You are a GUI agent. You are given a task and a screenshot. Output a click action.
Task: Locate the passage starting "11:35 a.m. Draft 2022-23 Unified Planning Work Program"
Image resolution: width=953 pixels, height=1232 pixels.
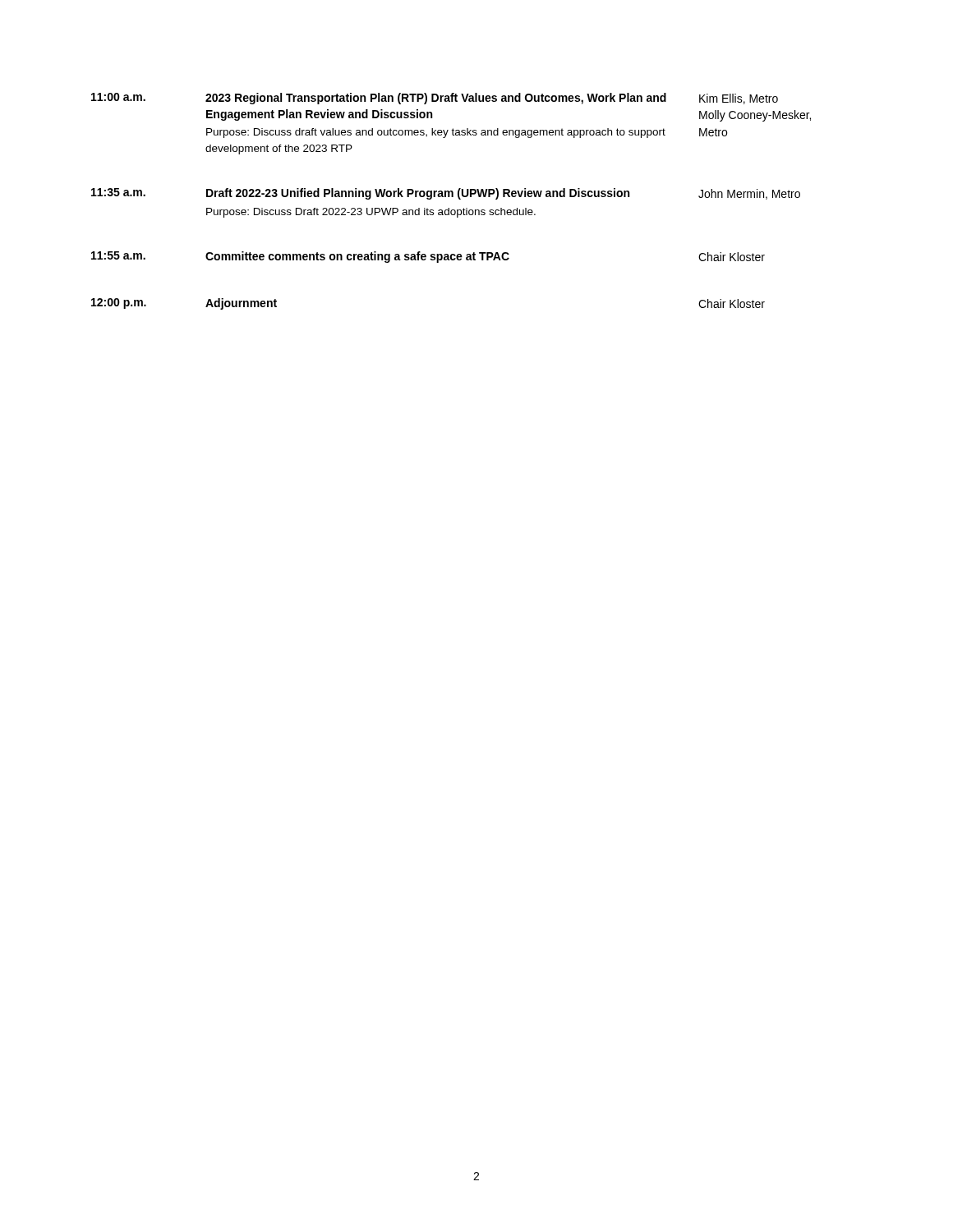pos(476,203)
